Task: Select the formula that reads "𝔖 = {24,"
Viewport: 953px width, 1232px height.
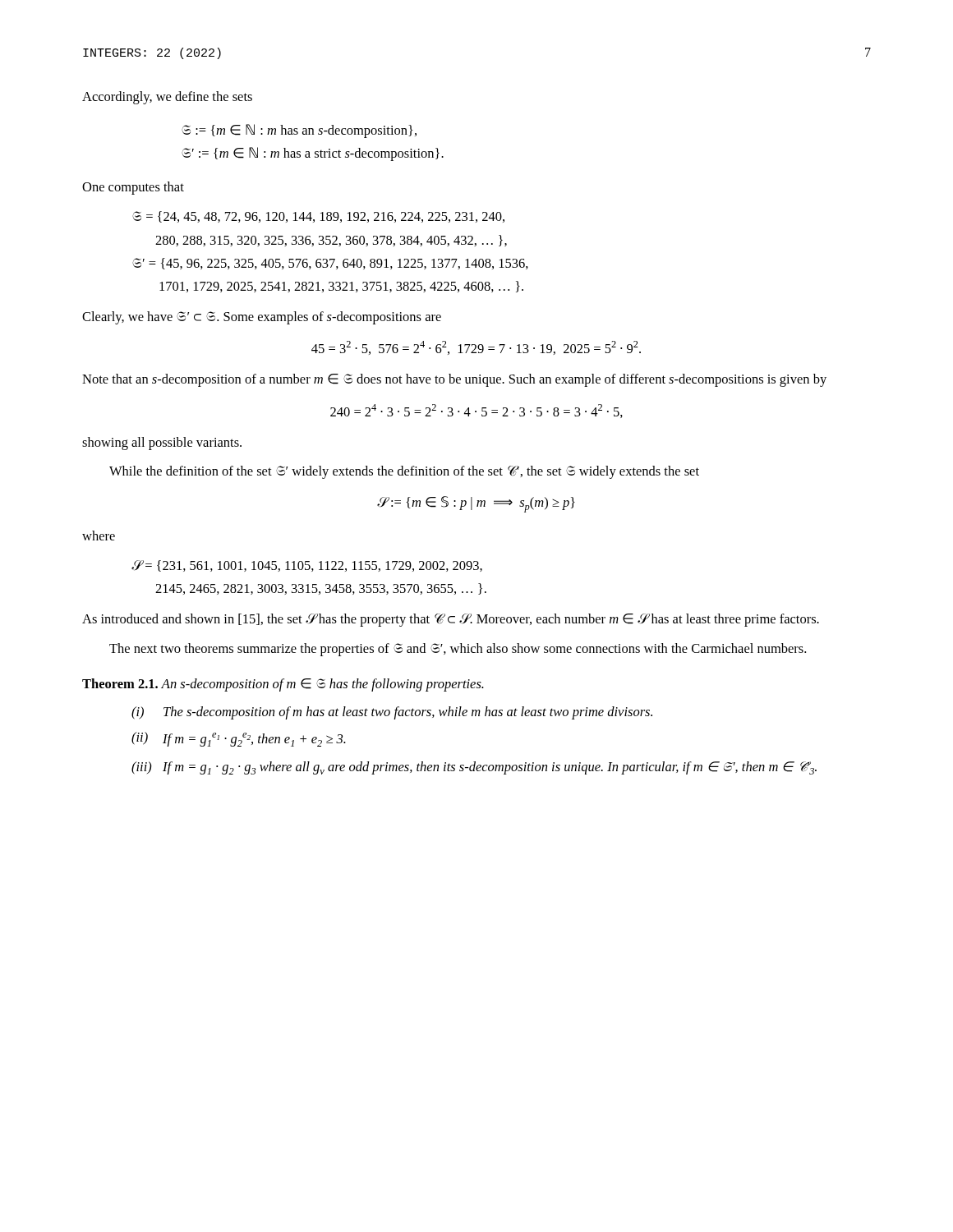Action: pyautogui.click(x=501, y=252)
